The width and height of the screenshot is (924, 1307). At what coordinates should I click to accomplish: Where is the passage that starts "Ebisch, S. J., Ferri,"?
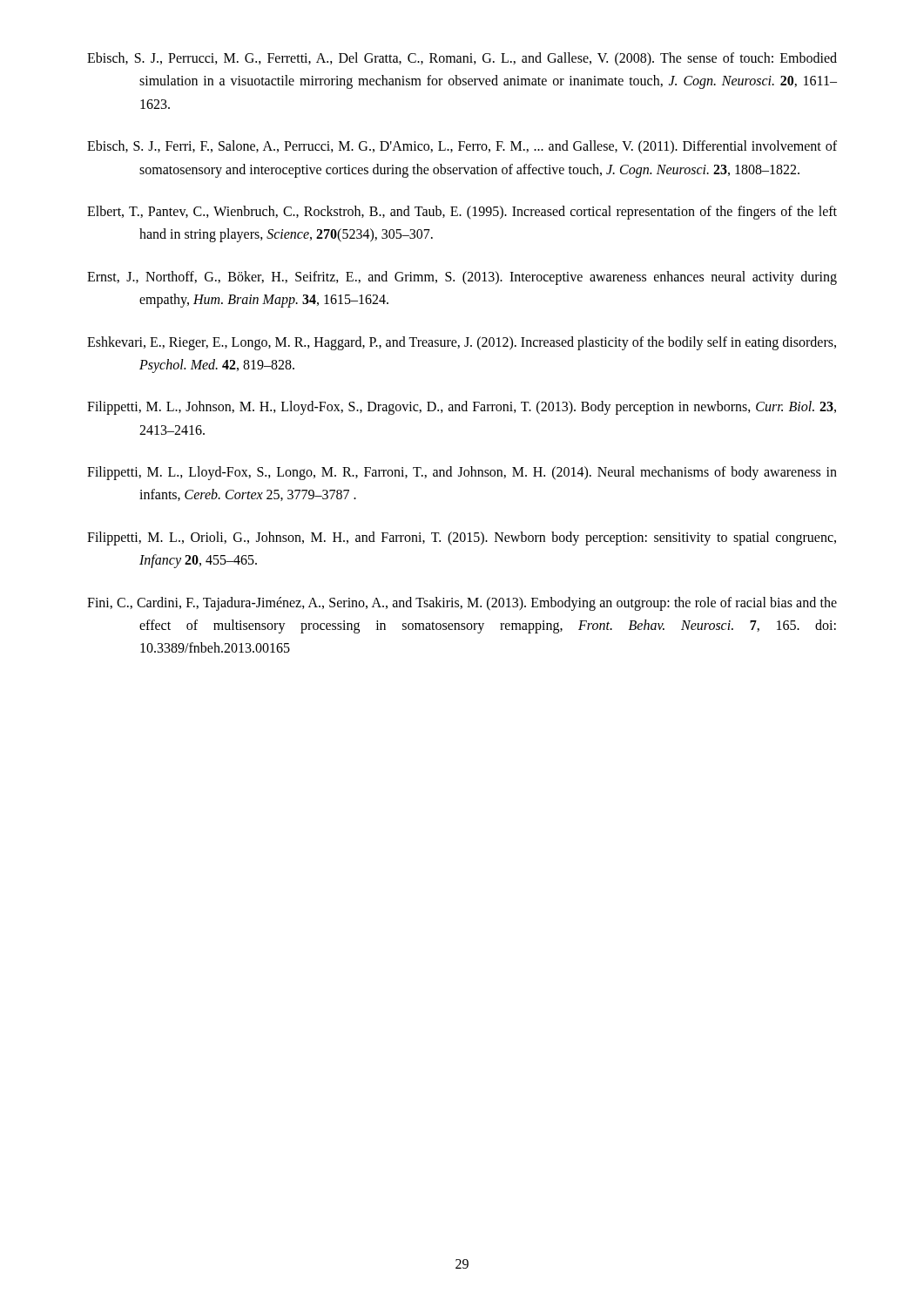tap(462, 158)
